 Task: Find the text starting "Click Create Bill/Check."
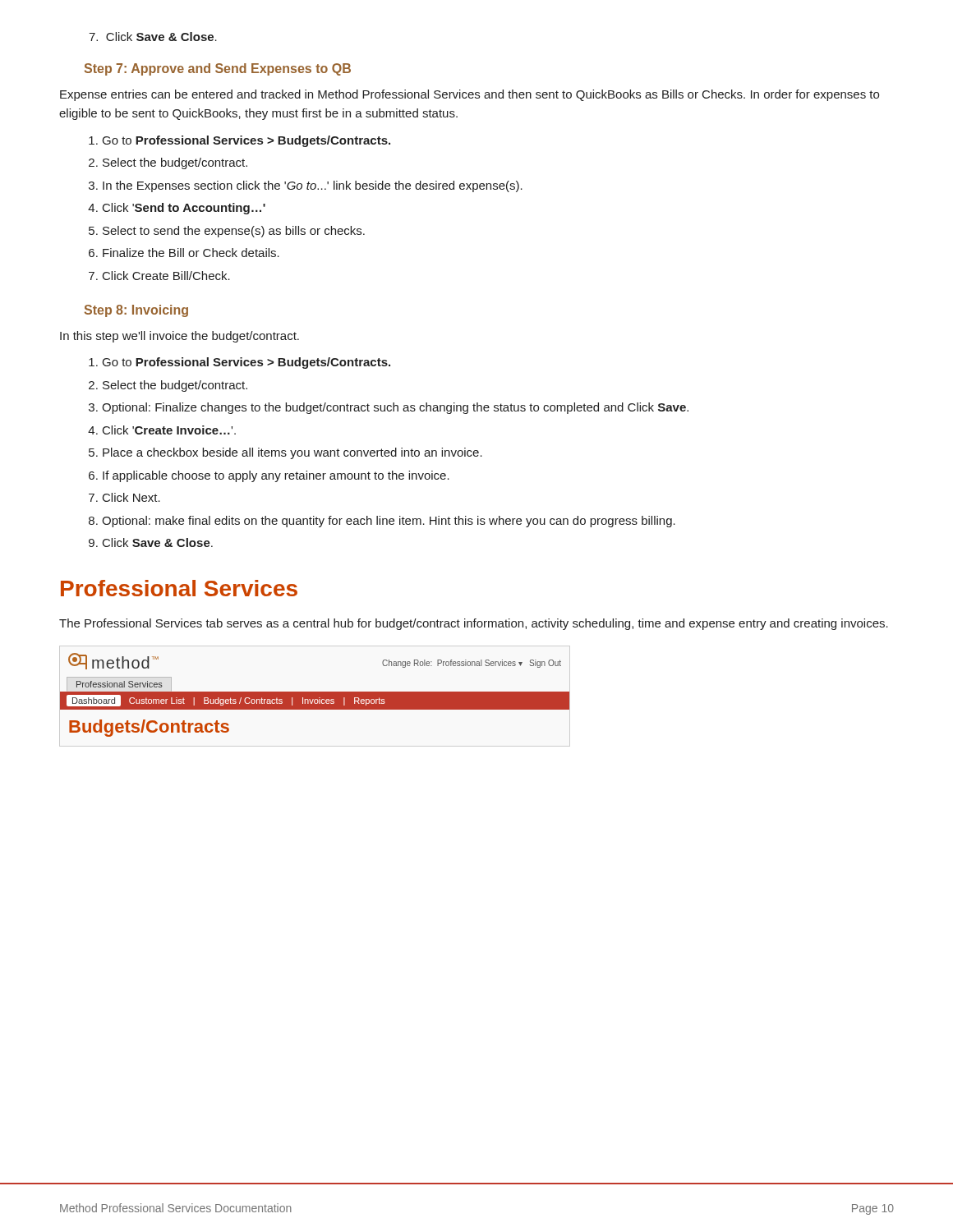click(x=166, y=275)
